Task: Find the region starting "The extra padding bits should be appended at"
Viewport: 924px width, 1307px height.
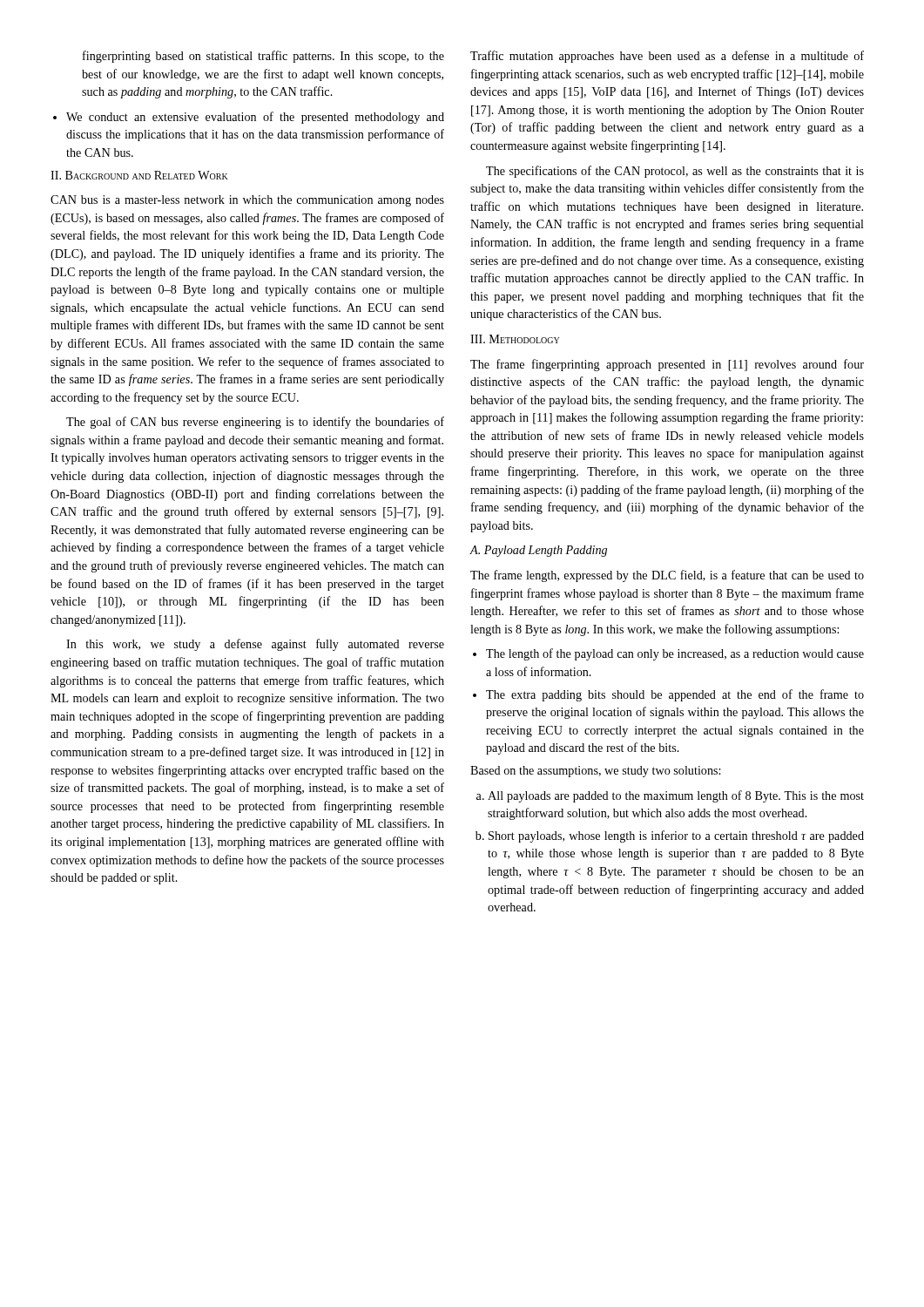Action: [x=675, y=721]
